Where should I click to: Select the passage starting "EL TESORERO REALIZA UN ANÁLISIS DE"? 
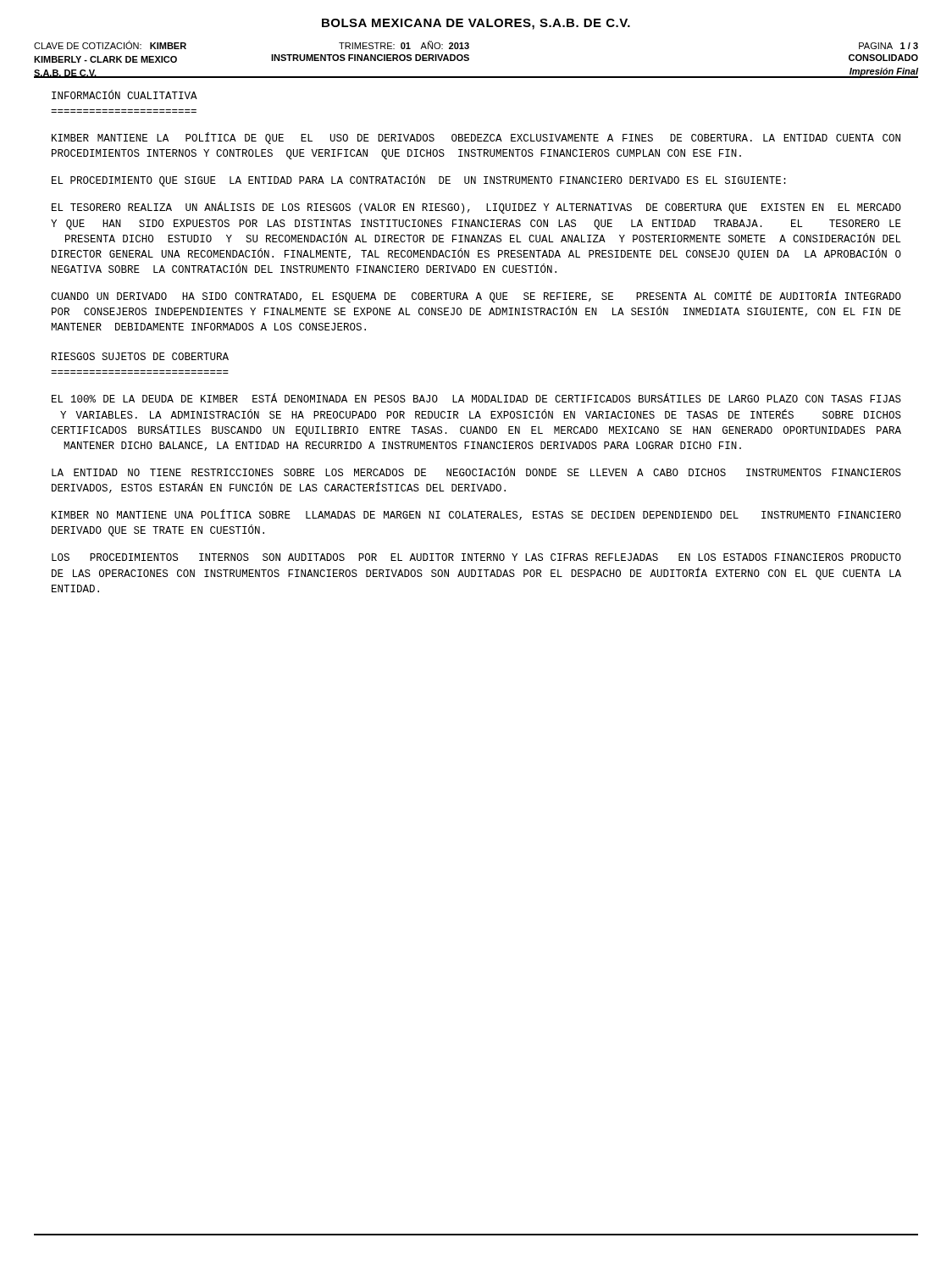coord(476,239)
